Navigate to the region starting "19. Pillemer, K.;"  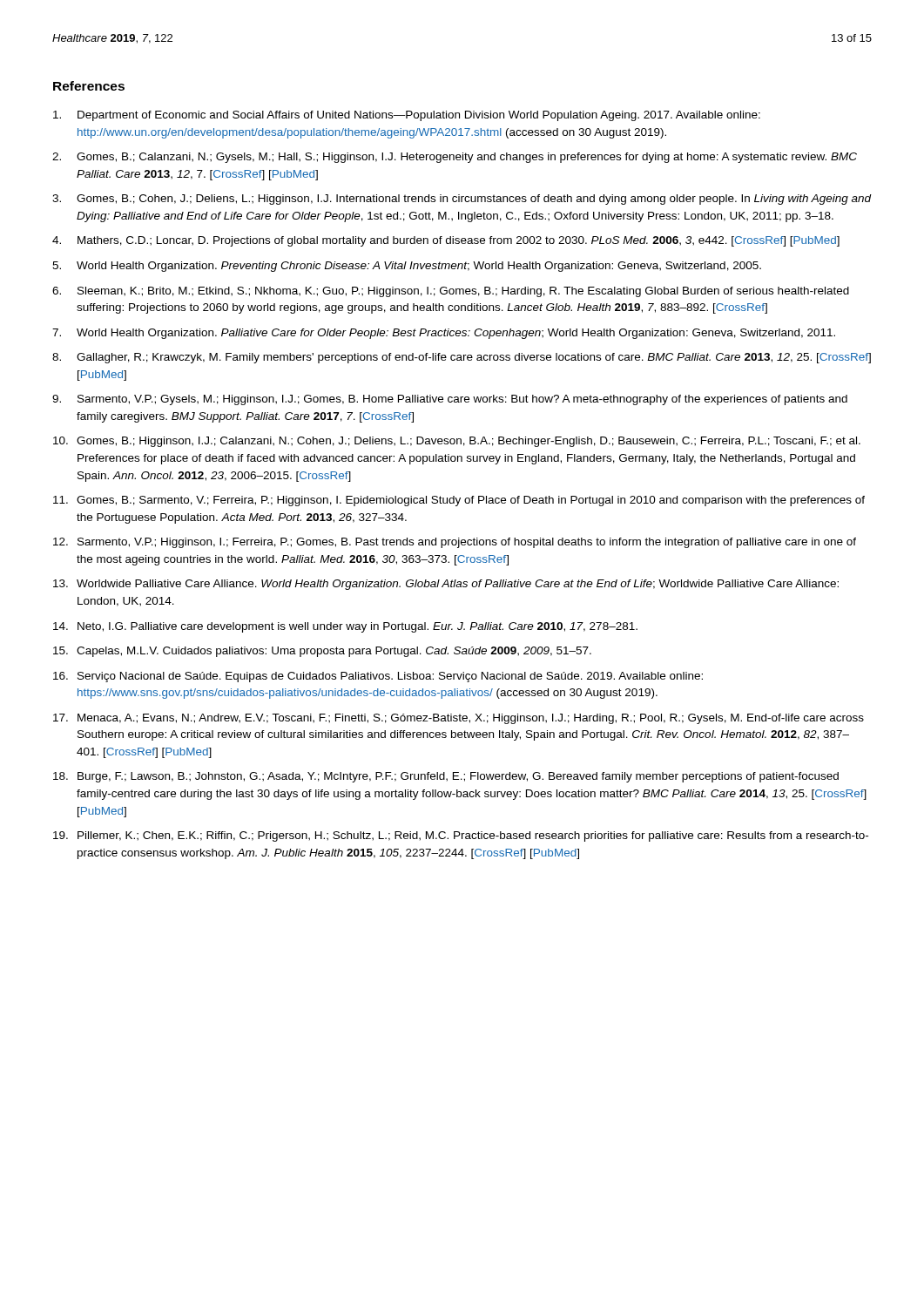462,844
